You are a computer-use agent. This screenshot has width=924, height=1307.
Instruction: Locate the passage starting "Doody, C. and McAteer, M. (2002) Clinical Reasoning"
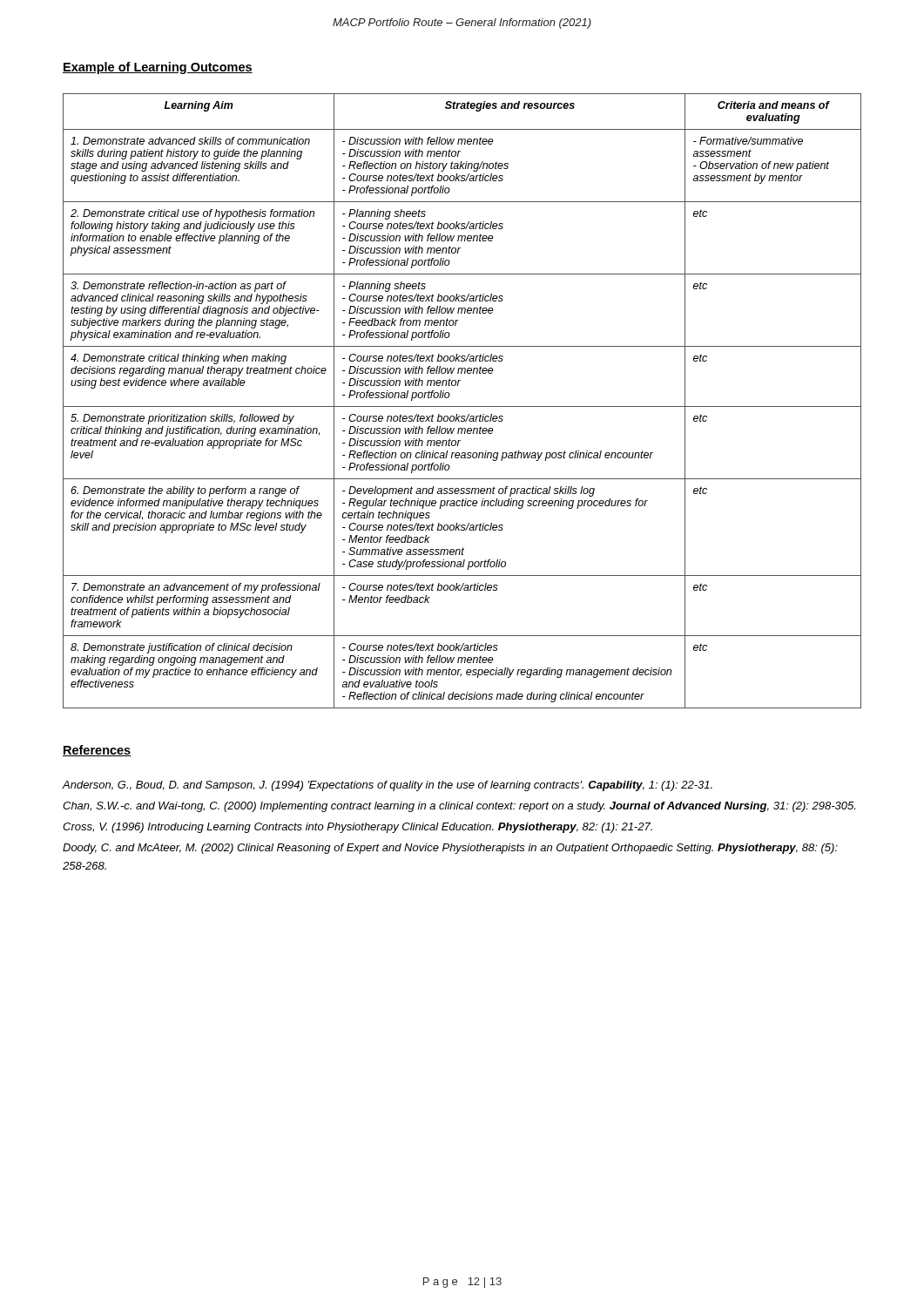click(x=450, y=856)
